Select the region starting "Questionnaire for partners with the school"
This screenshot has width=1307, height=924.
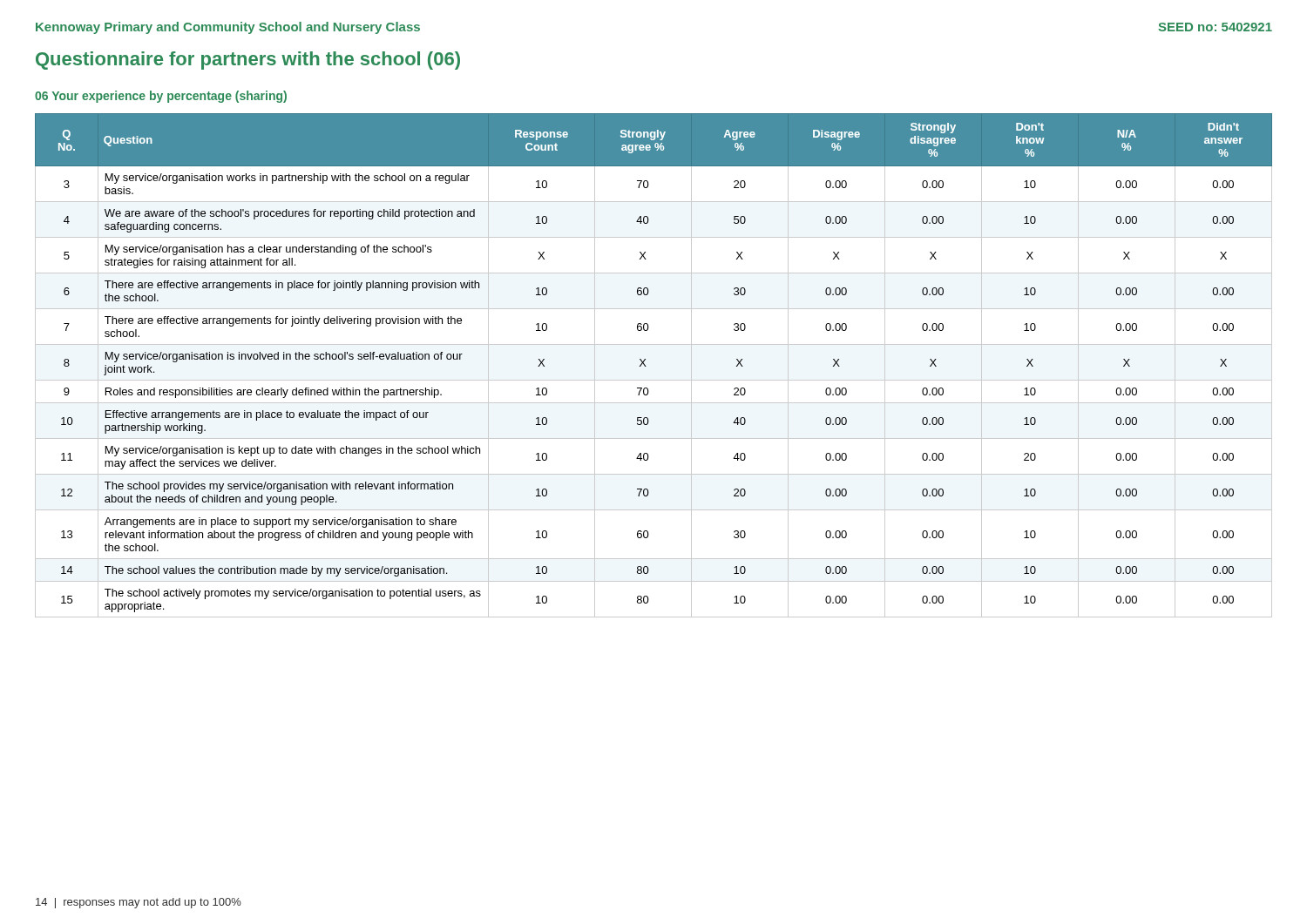pos(248,59)
